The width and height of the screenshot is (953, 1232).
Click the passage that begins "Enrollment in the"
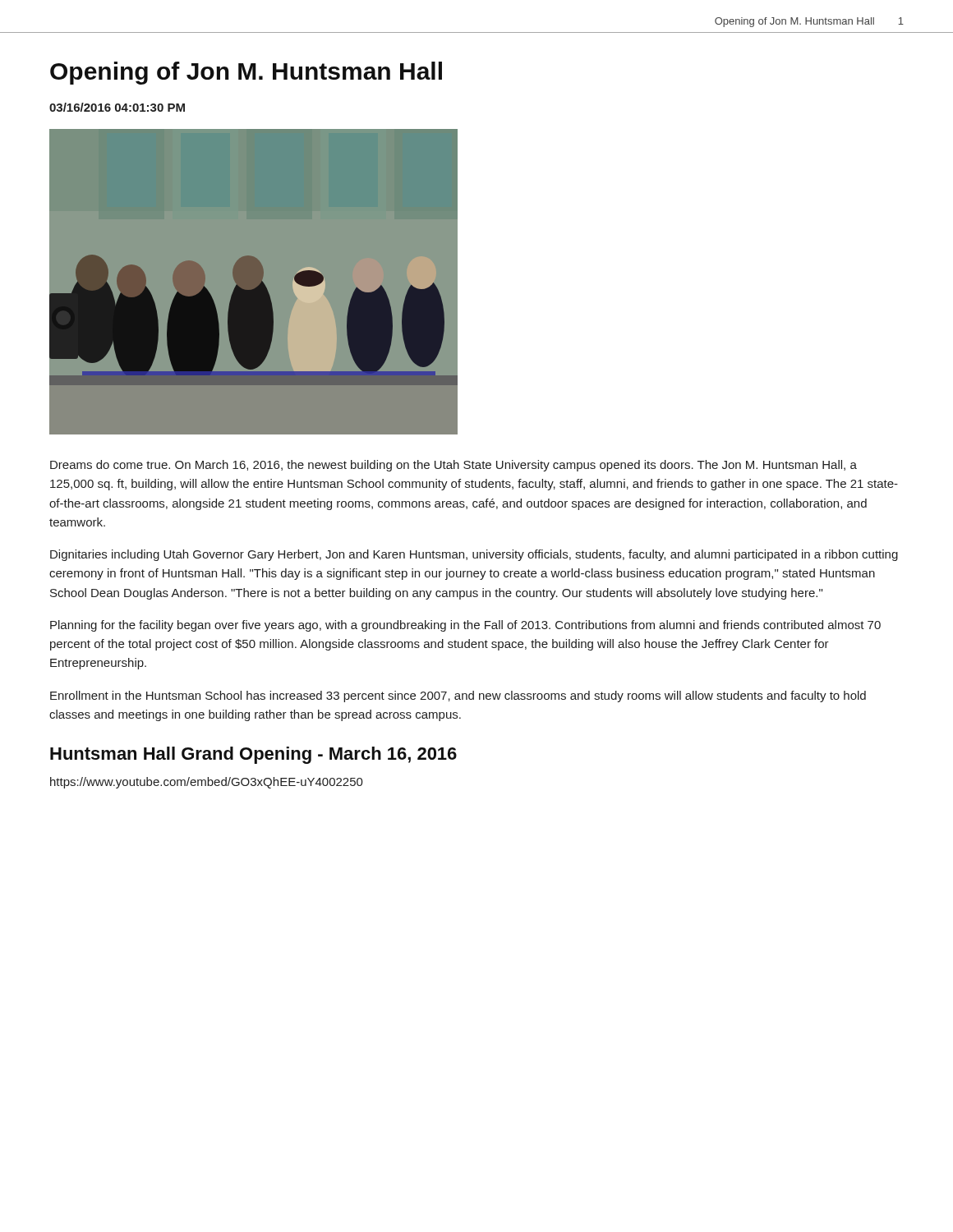(x=458, y=704)
